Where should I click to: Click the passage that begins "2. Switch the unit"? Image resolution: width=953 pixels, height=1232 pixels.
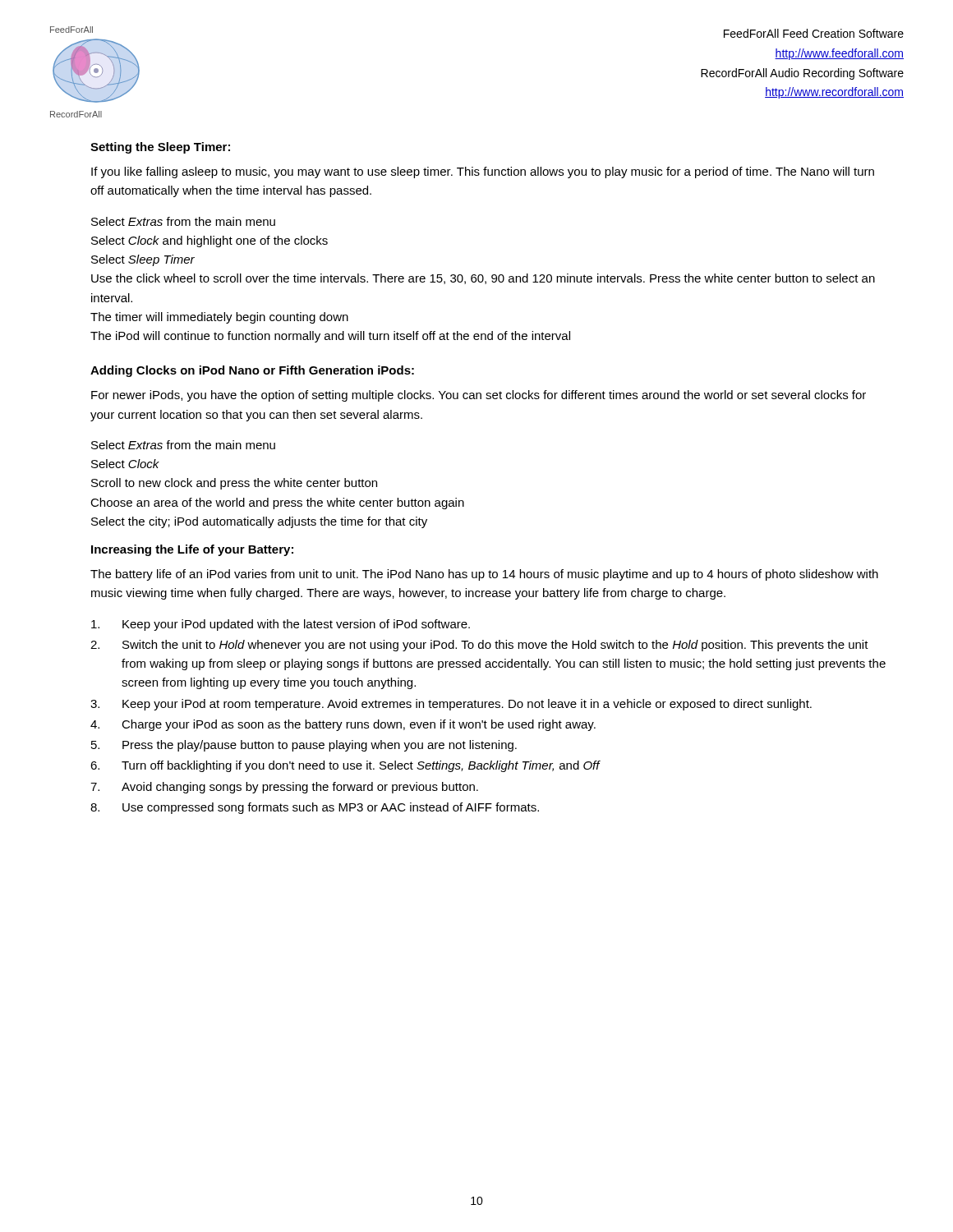[x=489, y=663]
